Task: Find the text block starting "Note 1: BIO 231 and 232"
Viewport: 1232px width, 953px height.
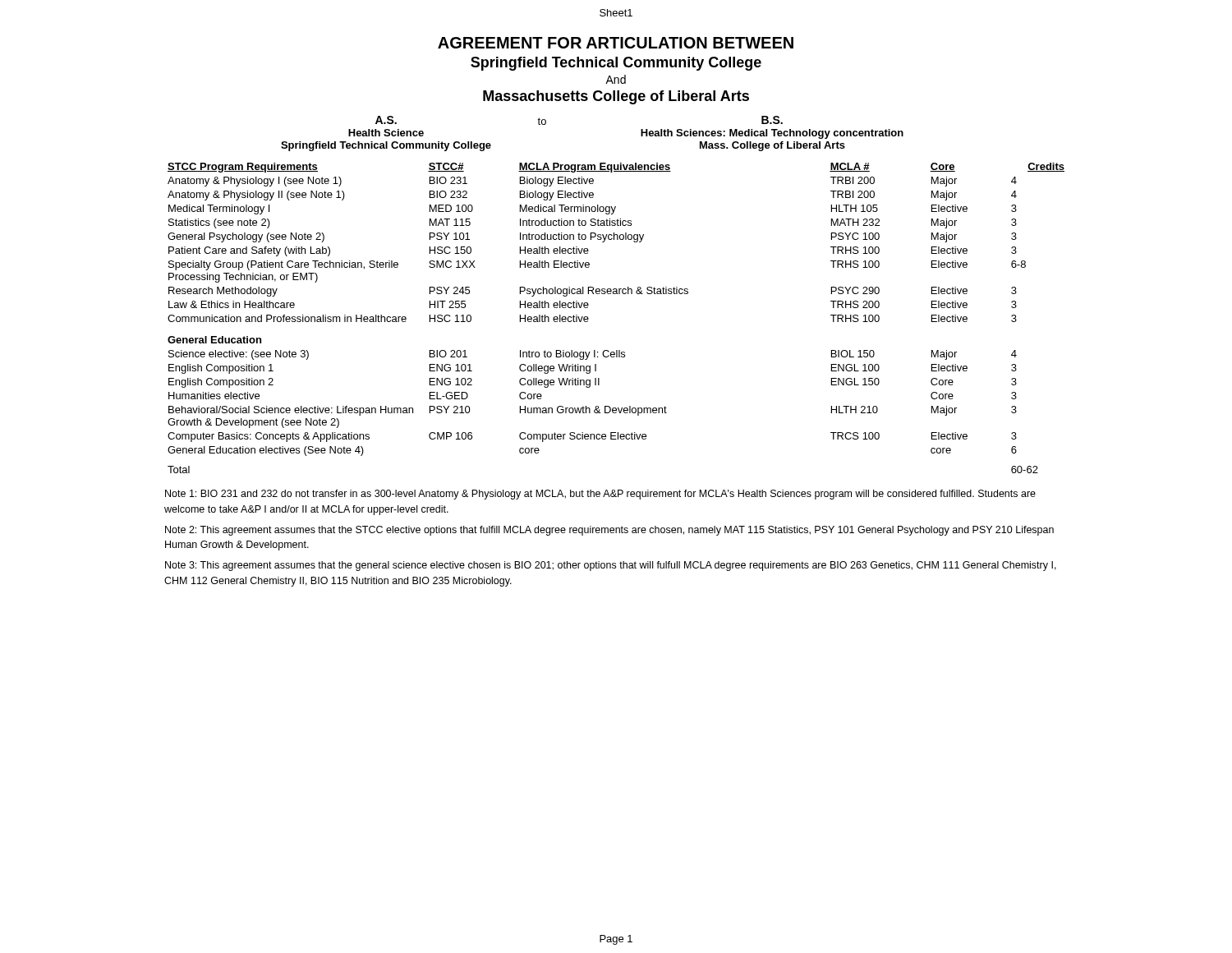Action: click(x=600, y=501)
